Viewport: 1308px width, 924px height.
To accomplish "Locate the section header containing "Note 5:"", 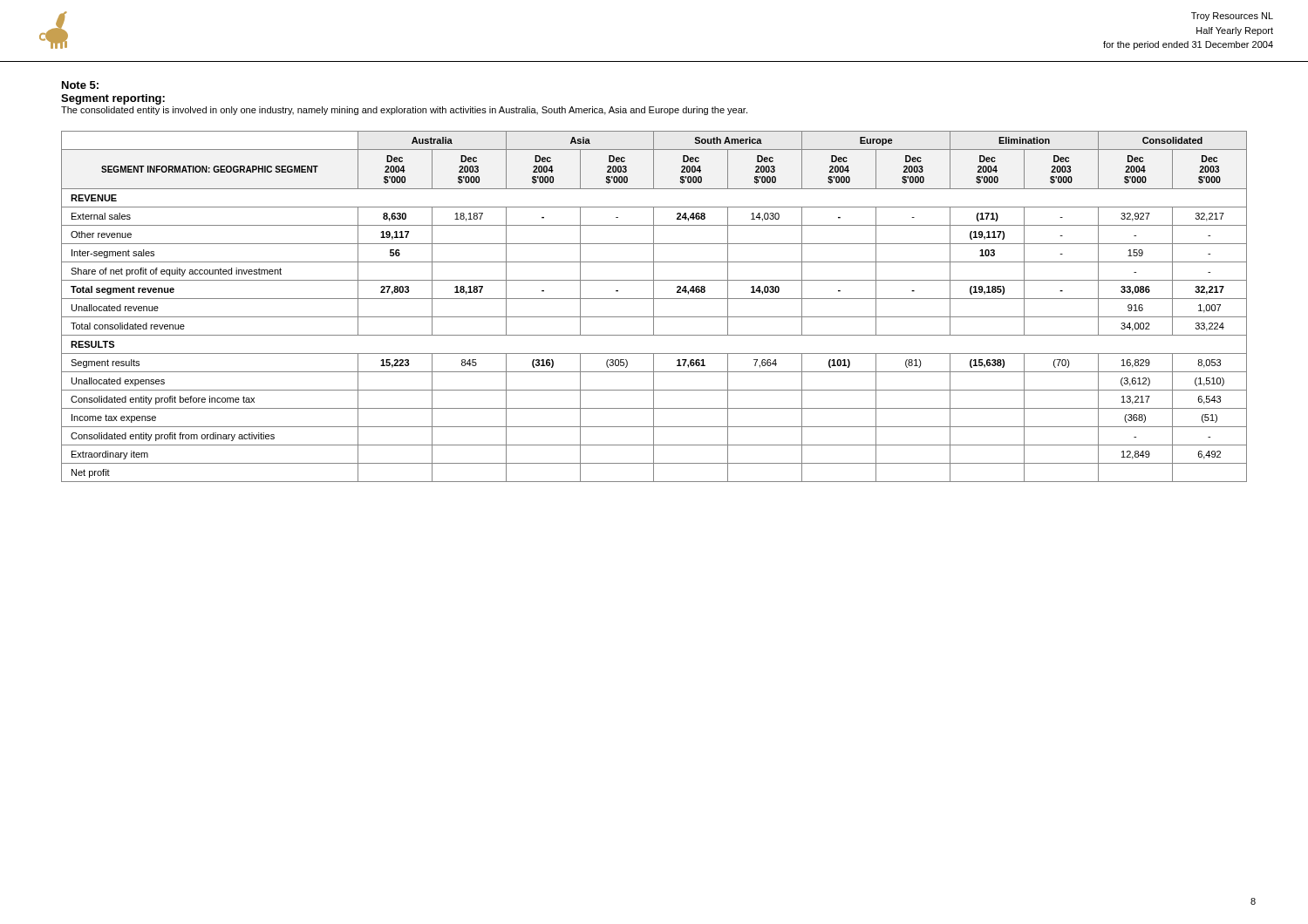I will click(x=80, y=85).
